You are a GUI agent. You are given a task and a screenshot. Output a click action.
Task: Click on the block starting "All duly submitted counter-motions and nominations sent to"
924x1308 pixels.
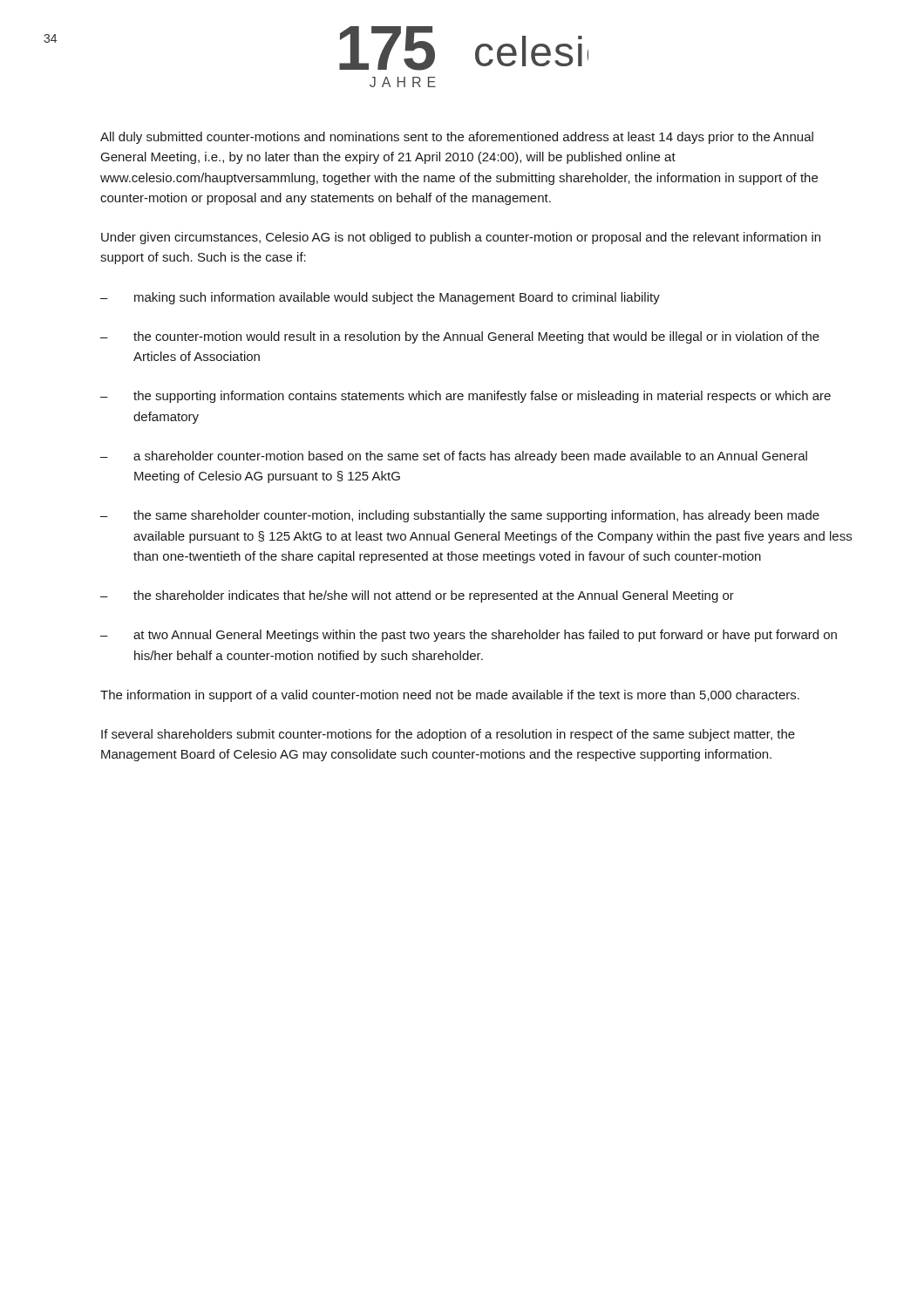(459, 167)
